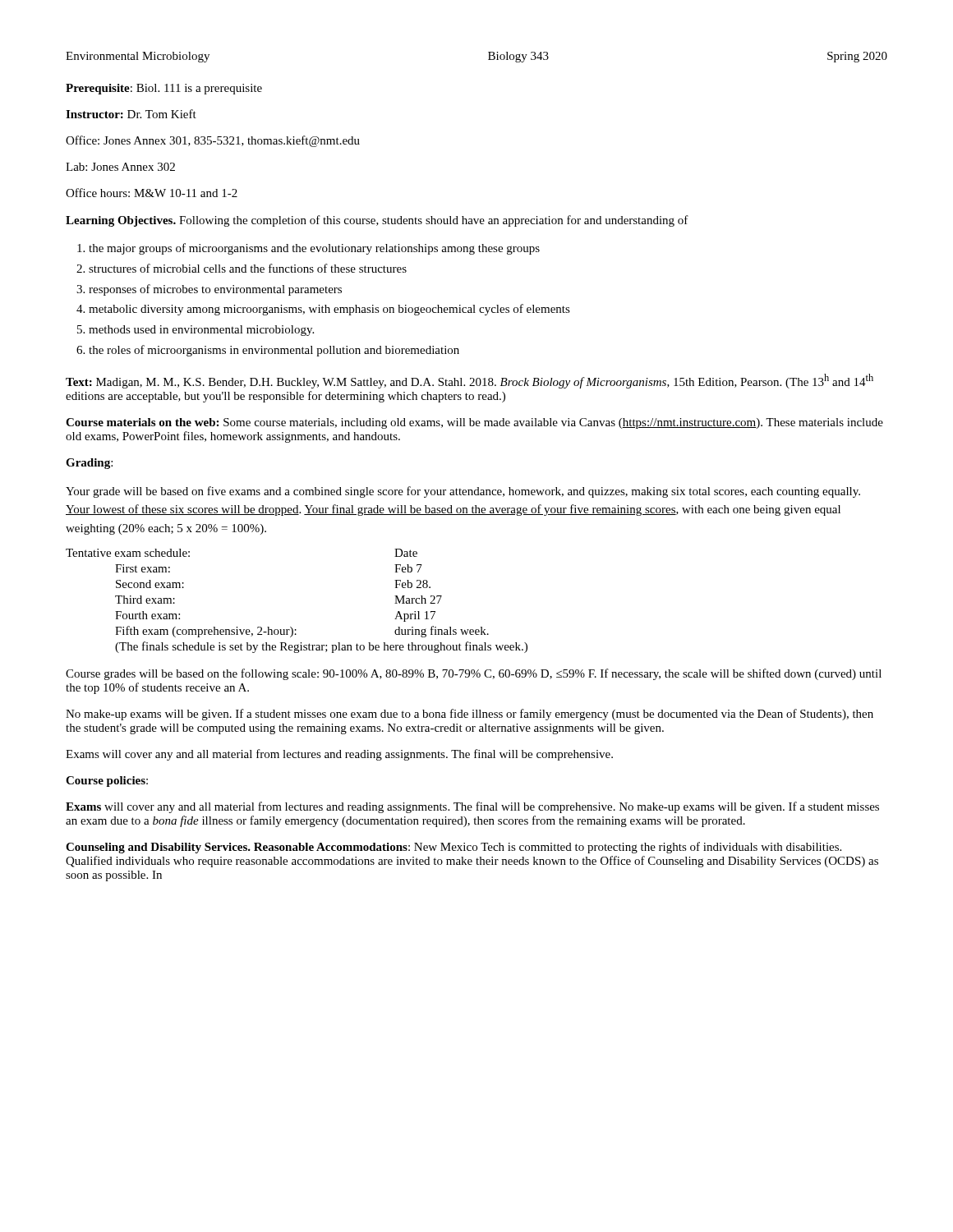
Task: Point to the text starting "Course grades will"
Action: pos(476,681)
